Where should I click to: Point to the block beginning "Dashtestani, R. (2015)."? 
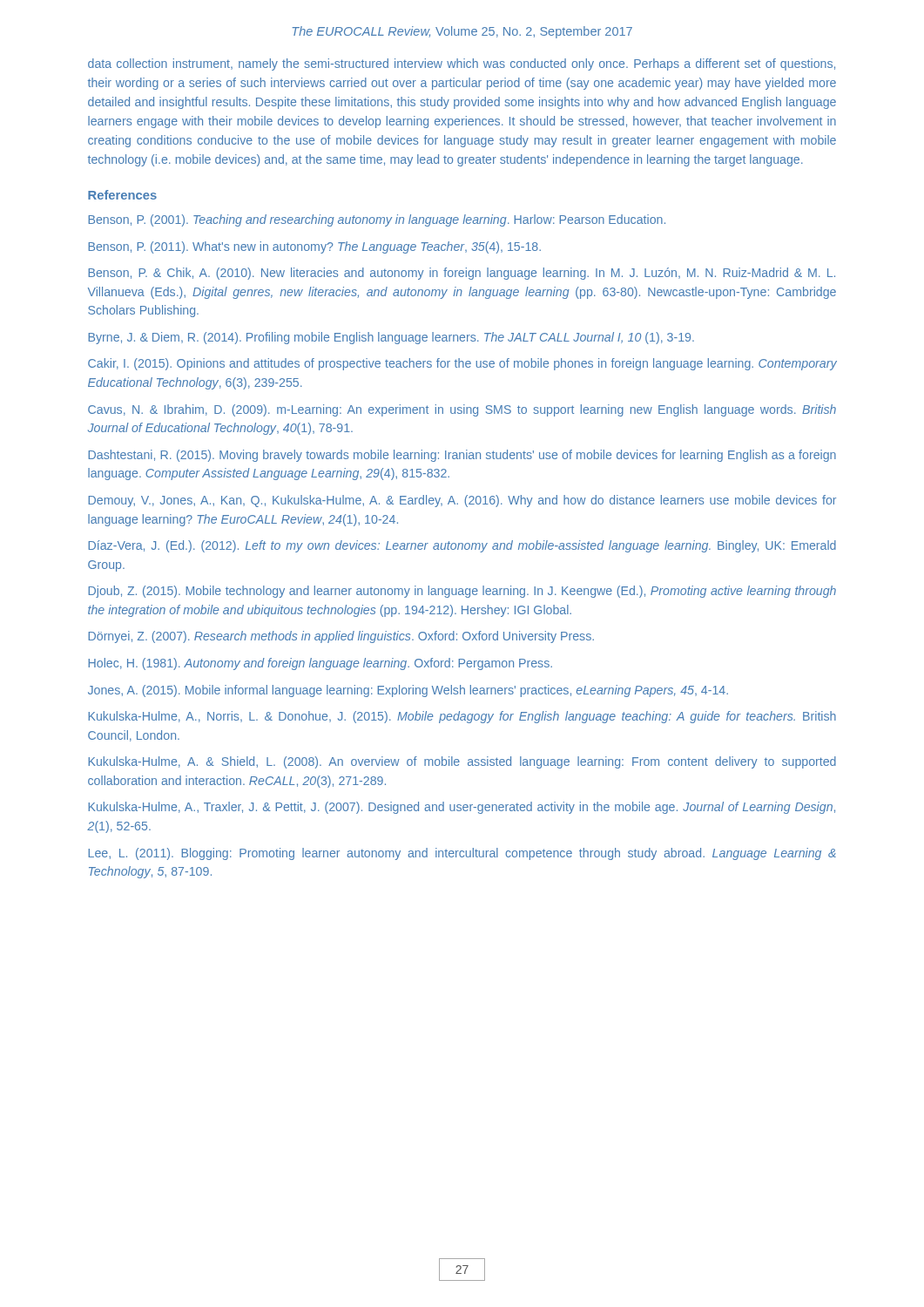coord(462,464)
